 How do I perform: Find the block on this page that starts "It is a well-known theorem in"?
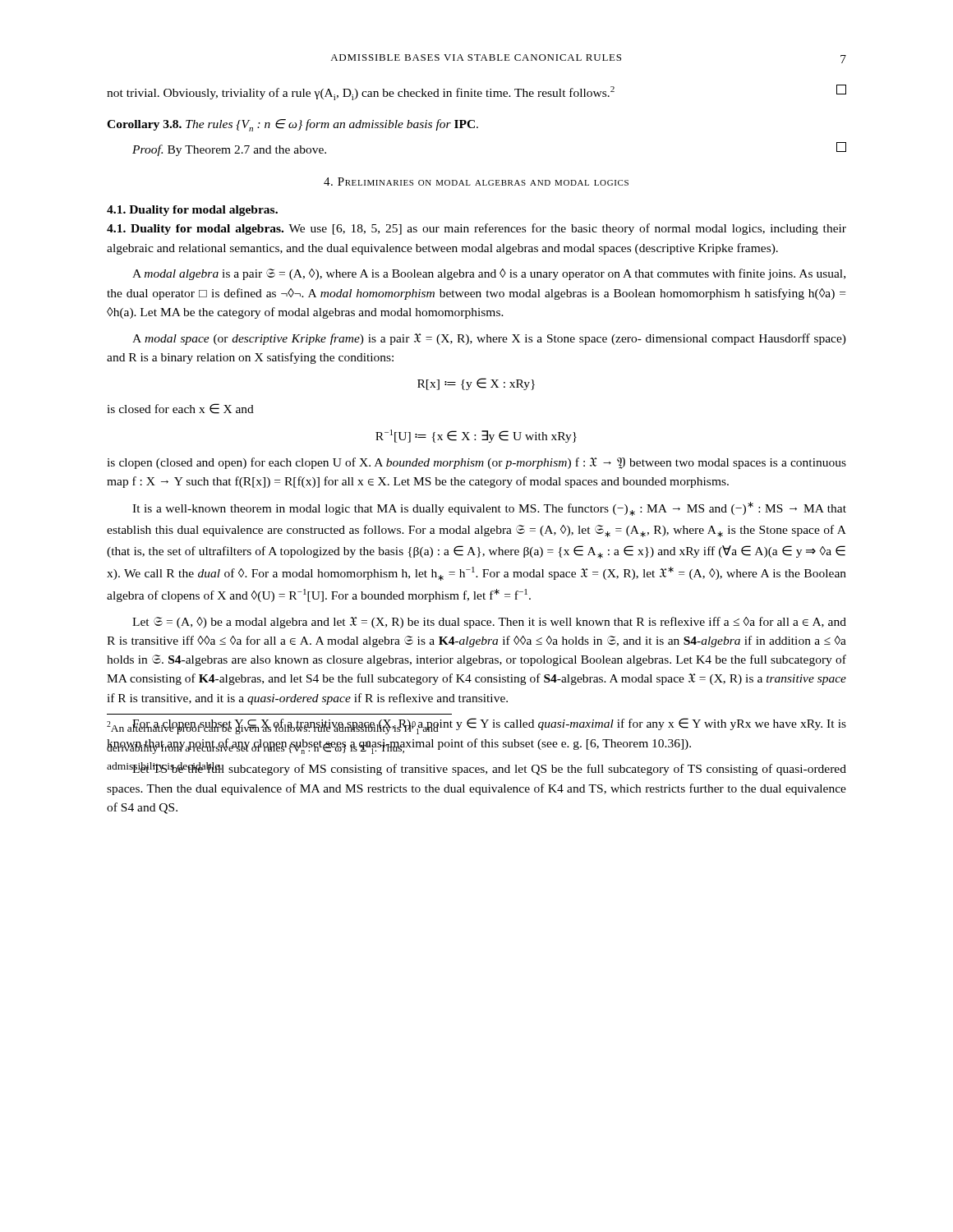pos(476,551)
